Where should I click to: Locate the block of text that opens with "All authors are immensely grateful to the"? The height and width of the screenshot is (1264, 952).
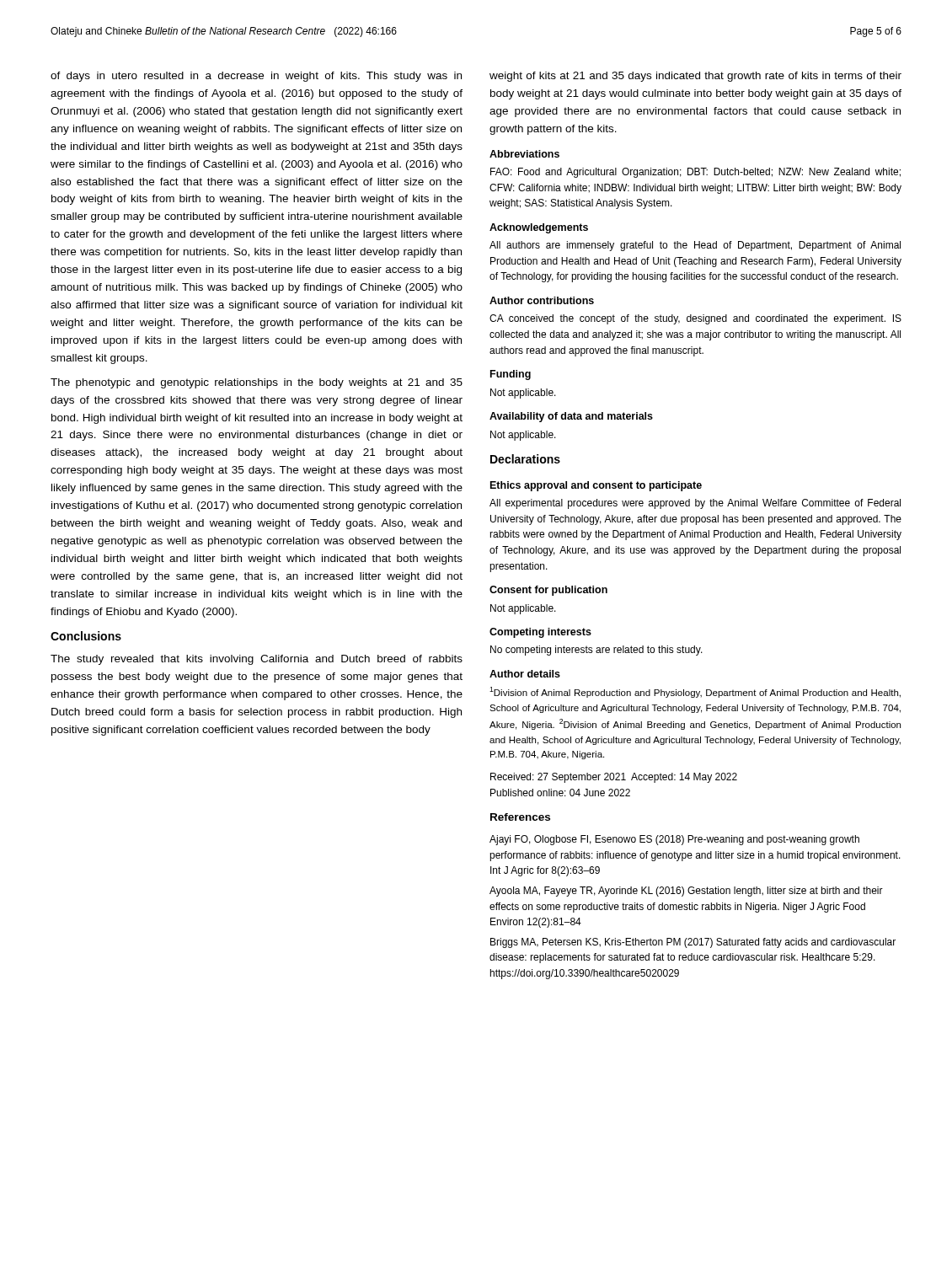pos(695,261)
